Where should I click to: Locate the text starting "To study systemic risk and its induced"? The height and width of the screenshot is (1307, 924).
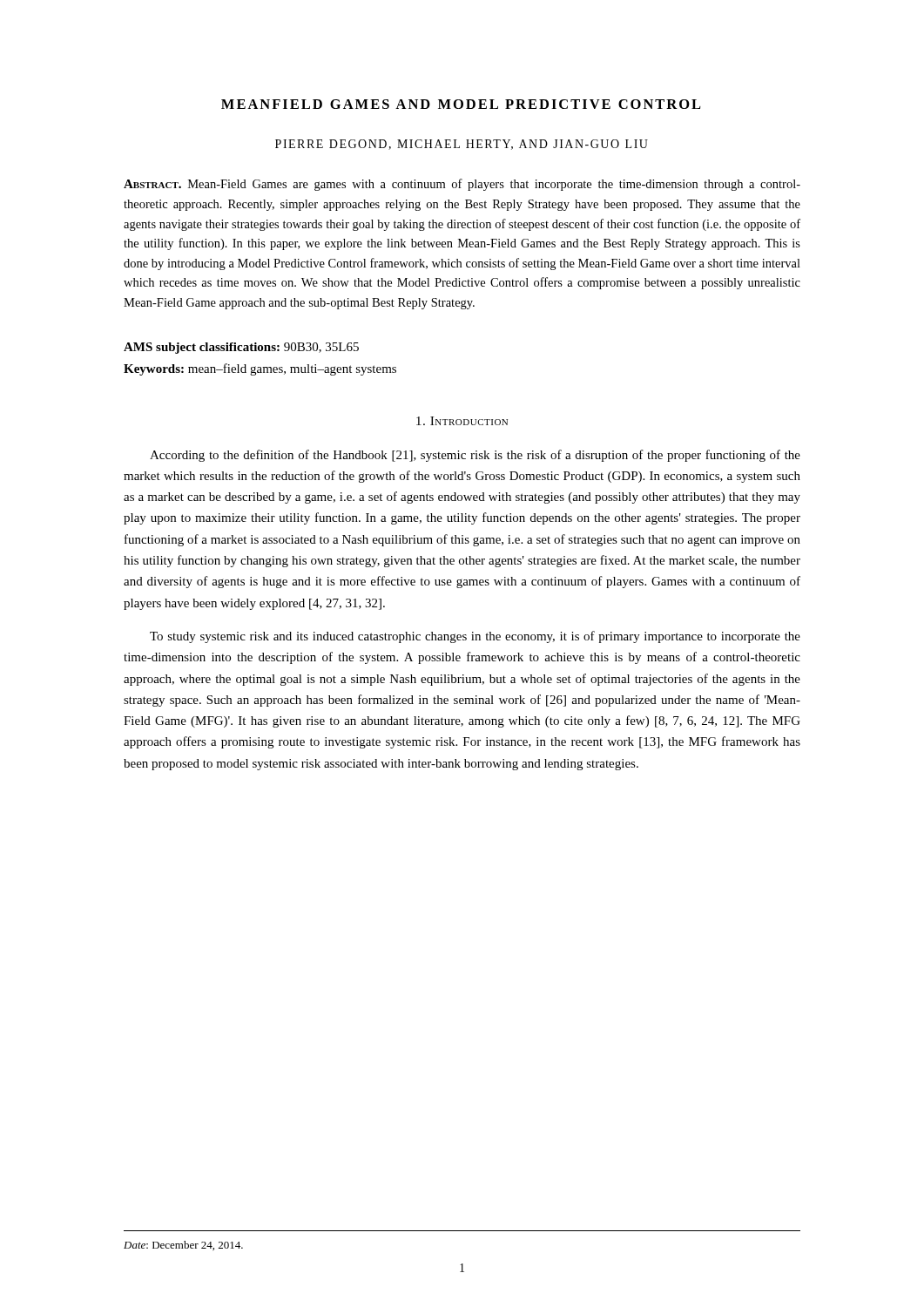click(462, 700)
